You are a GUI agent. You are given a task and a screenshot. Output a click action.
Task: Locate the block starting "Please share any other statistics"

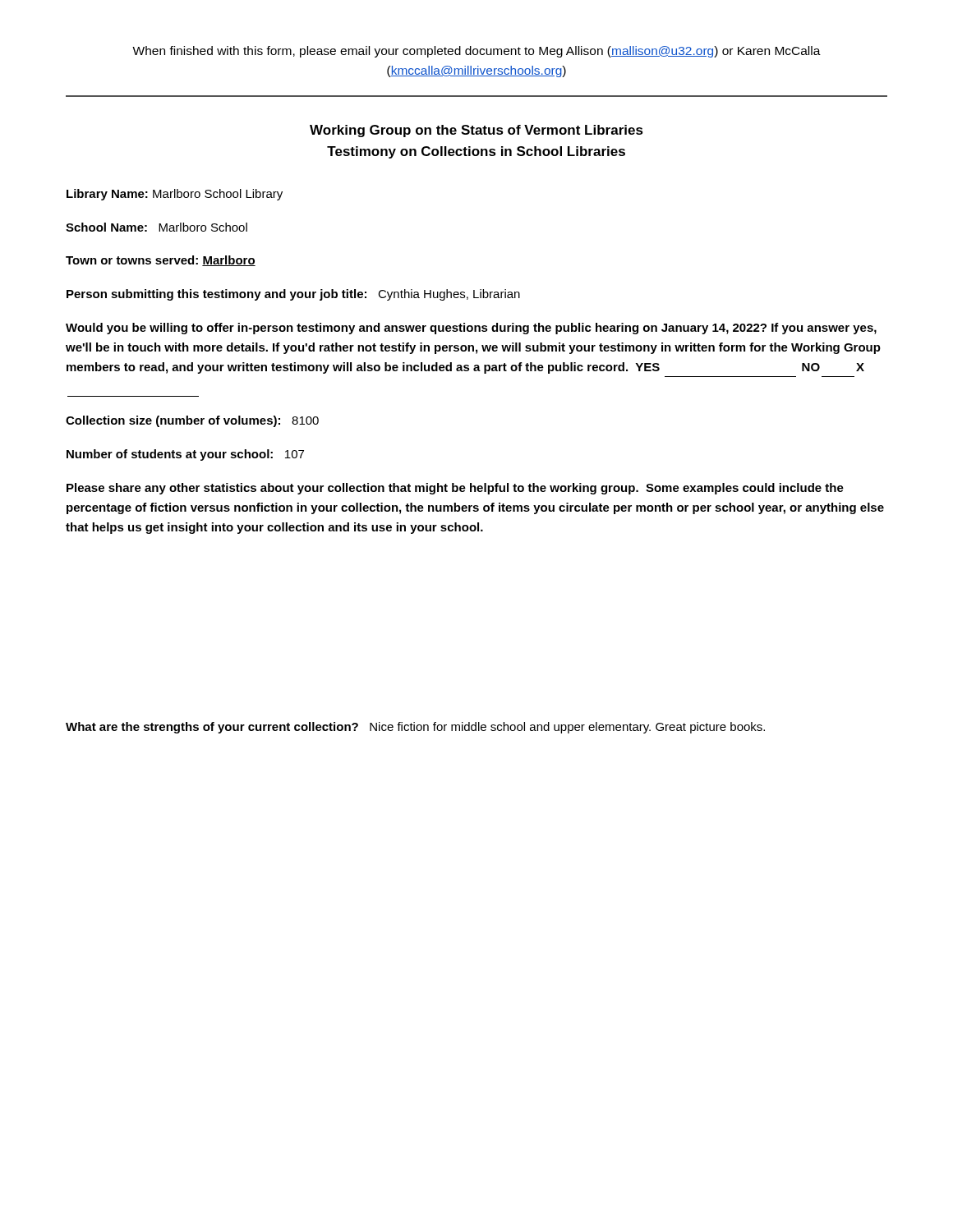[475, 507]
